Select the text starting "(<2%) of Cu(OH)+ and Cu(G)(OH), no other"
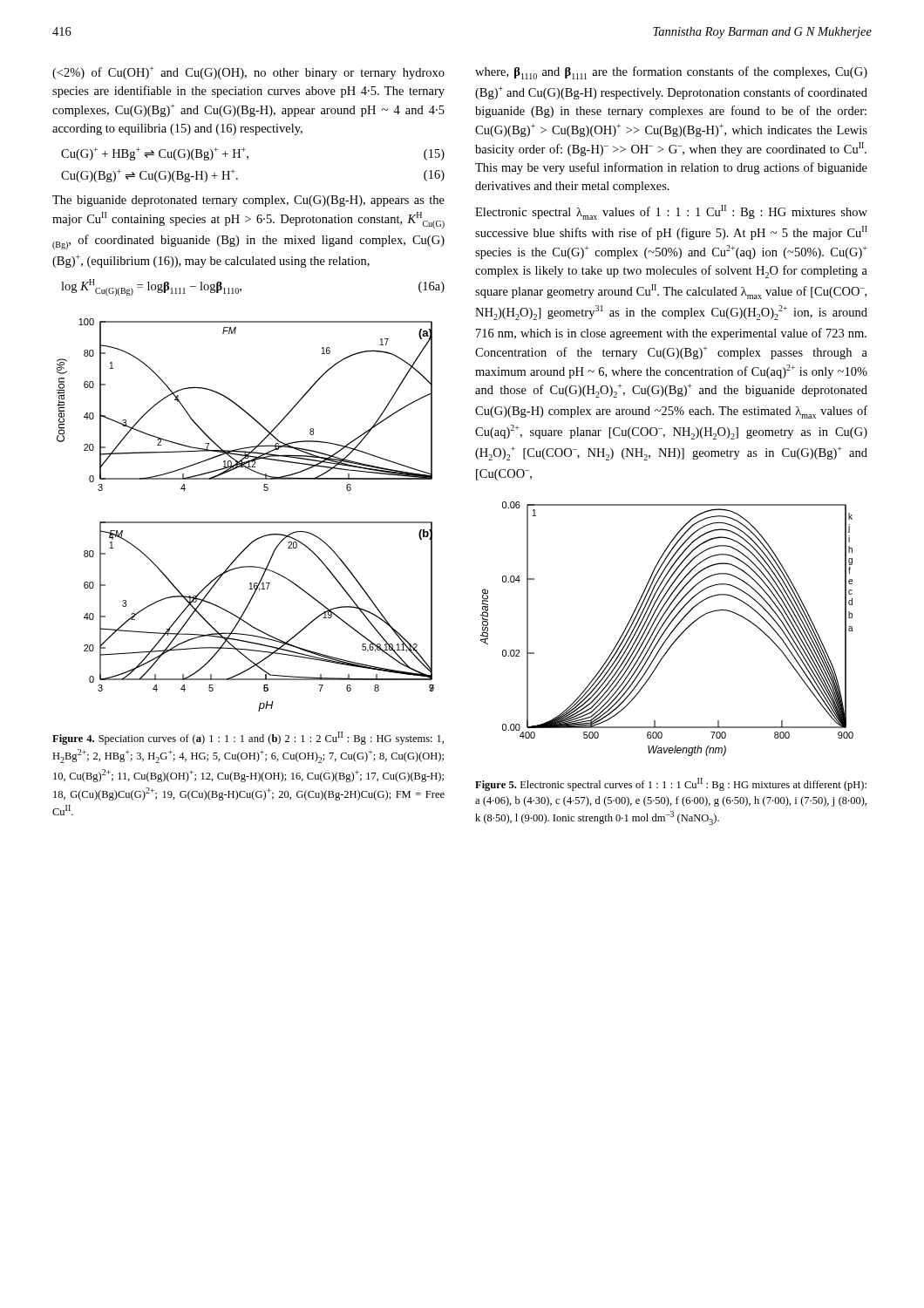 tap(248, 100)
